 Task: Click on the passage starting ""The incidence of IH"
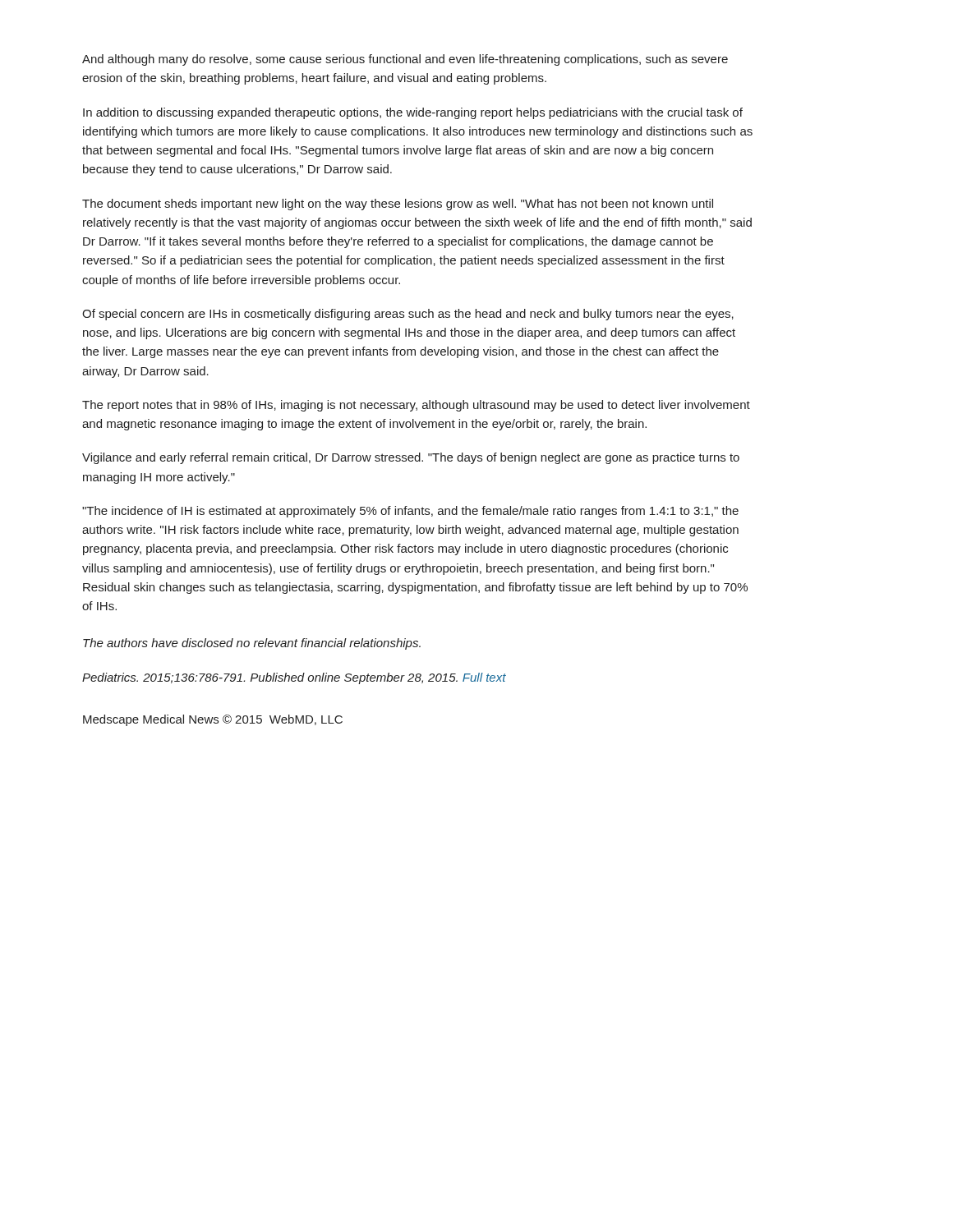pos(415,558)
